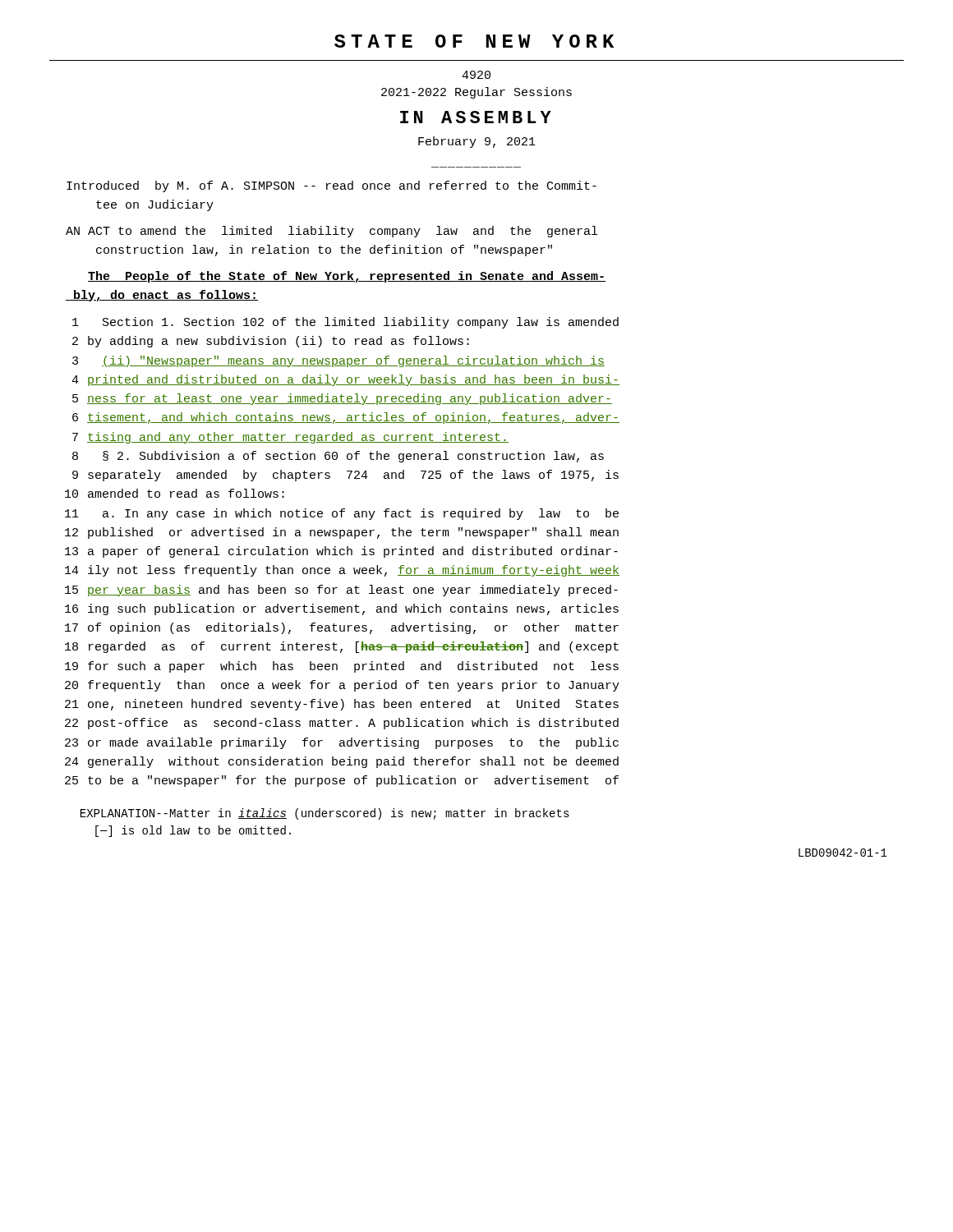Point to the region starting "EXPLANATION--Matter in italics (underscored) is"

click(318, 823)
